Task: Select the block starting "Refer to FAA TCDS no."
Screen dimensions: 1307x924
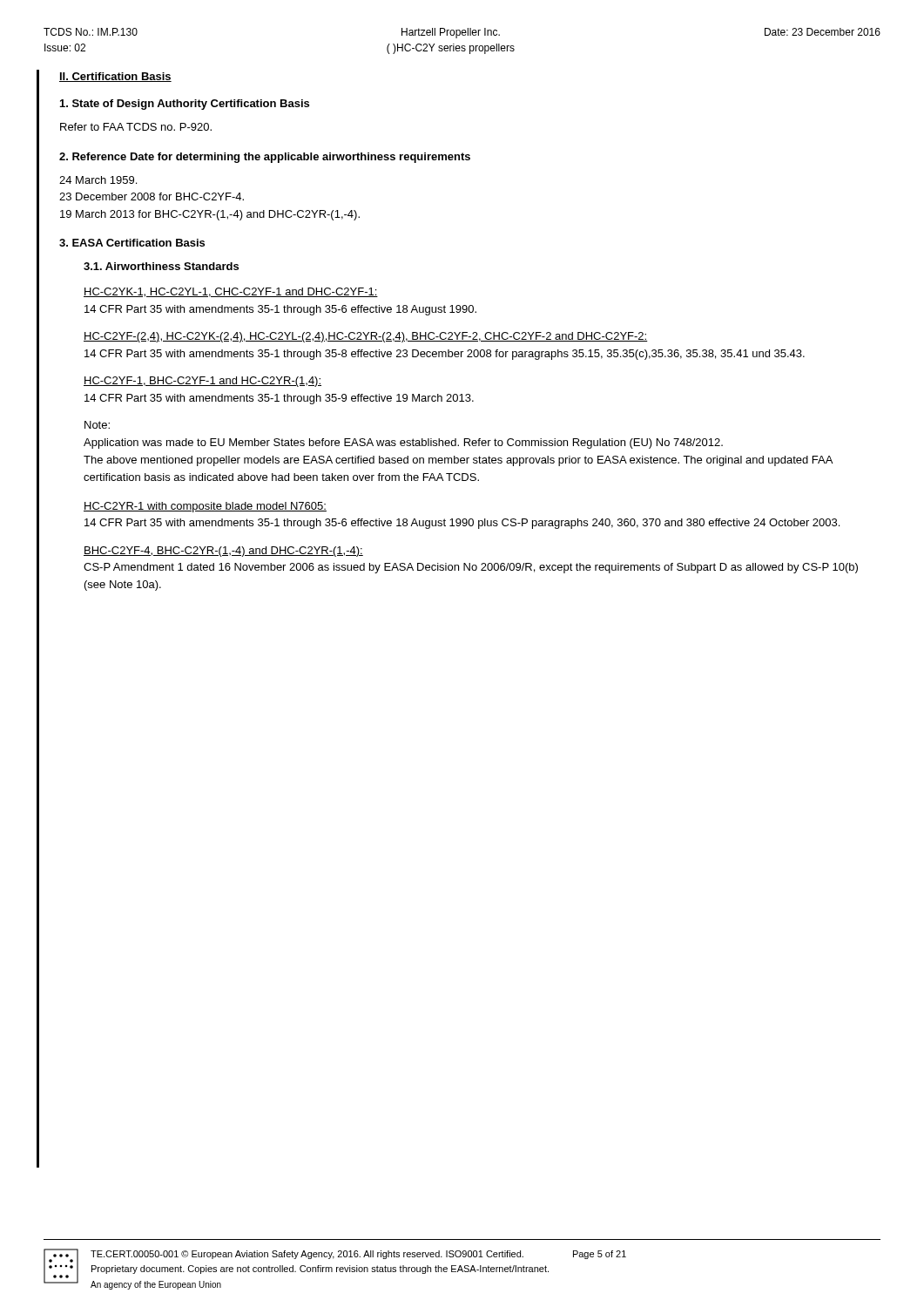Action: (x=136, y=127)
